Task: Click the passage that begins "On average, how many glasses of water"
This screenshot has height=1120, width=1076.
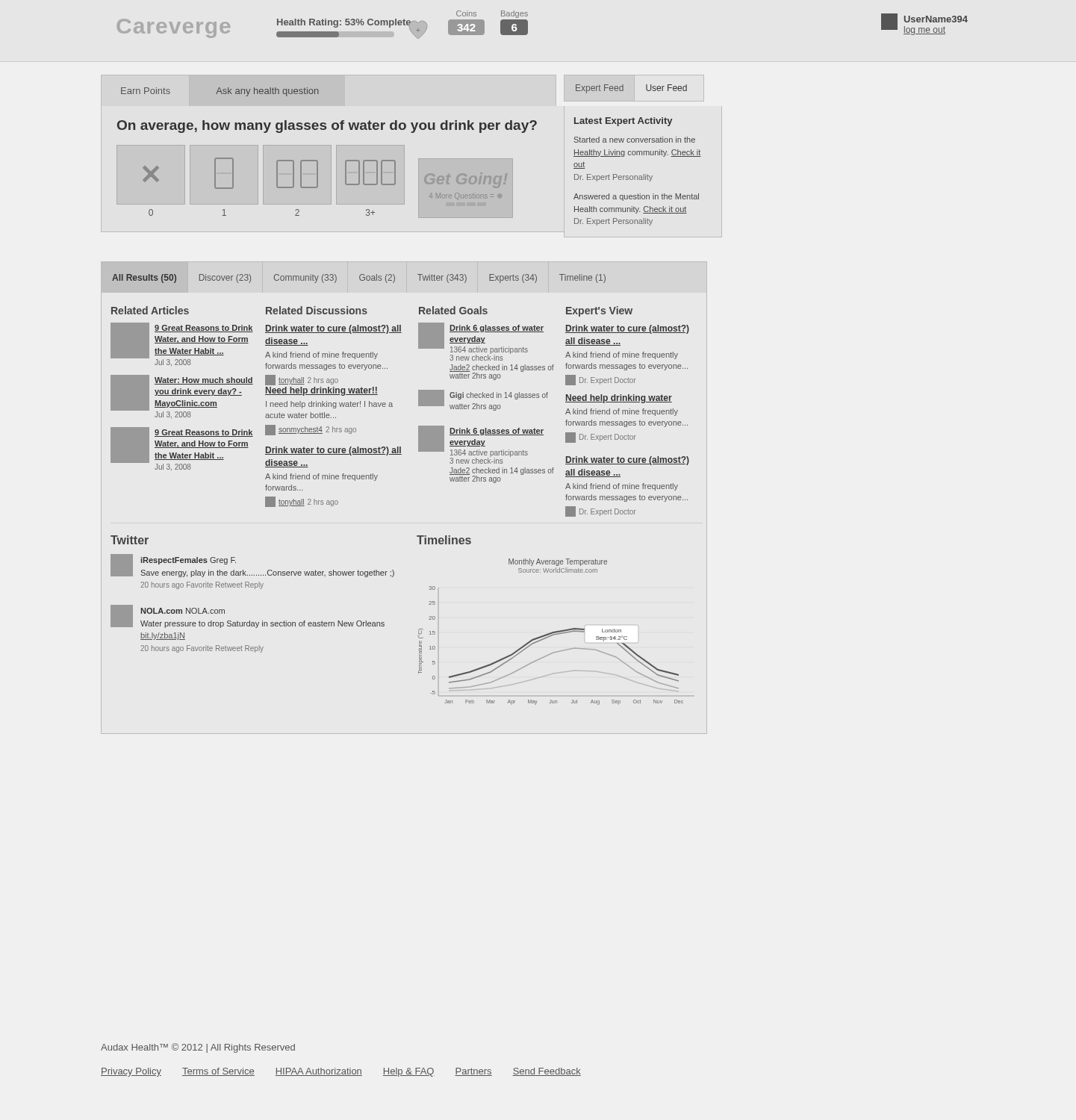Action: coord(344,168)
